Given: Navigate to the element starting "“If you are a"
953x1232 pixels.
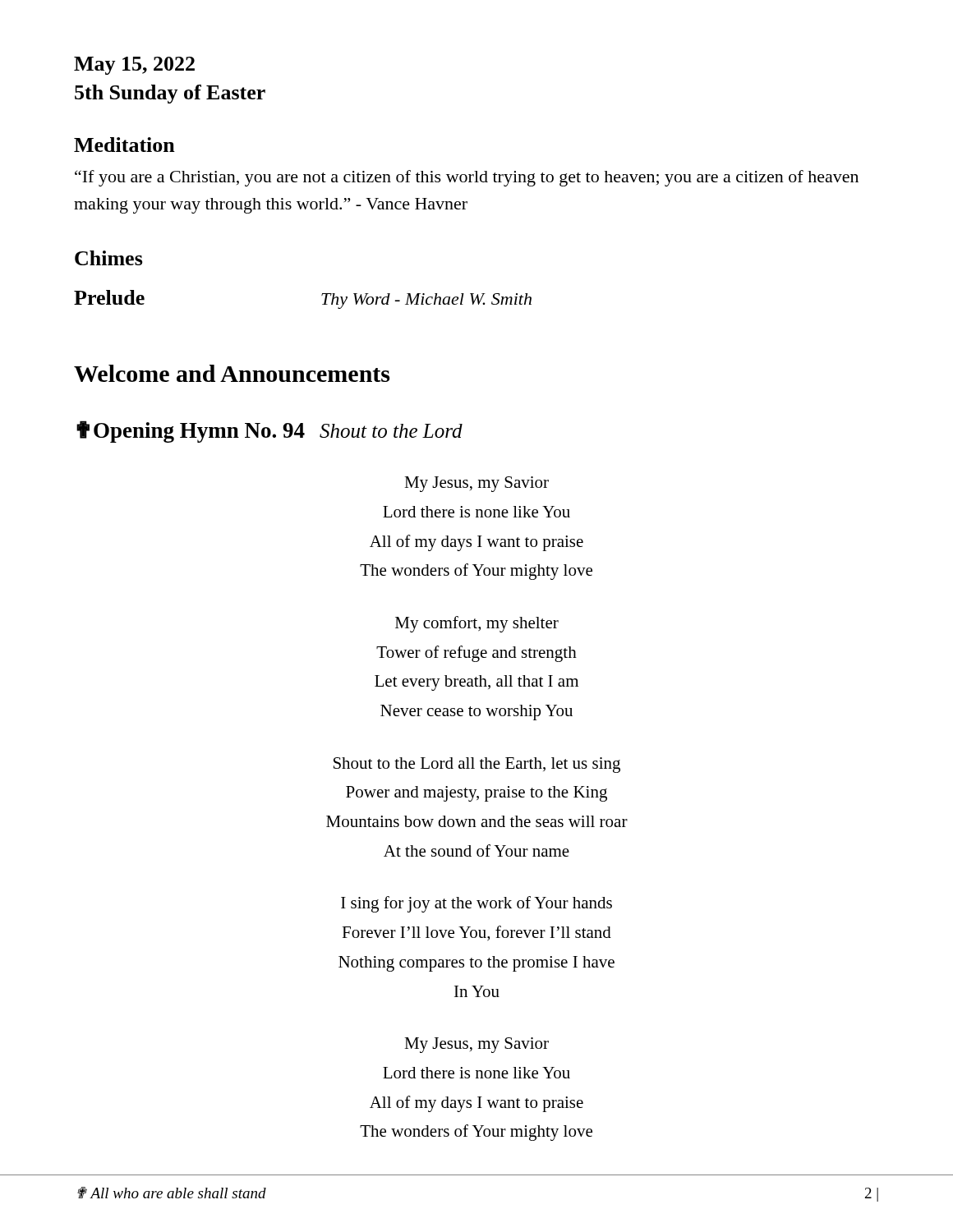Looking at the screenshot, I should coord(476,190).
